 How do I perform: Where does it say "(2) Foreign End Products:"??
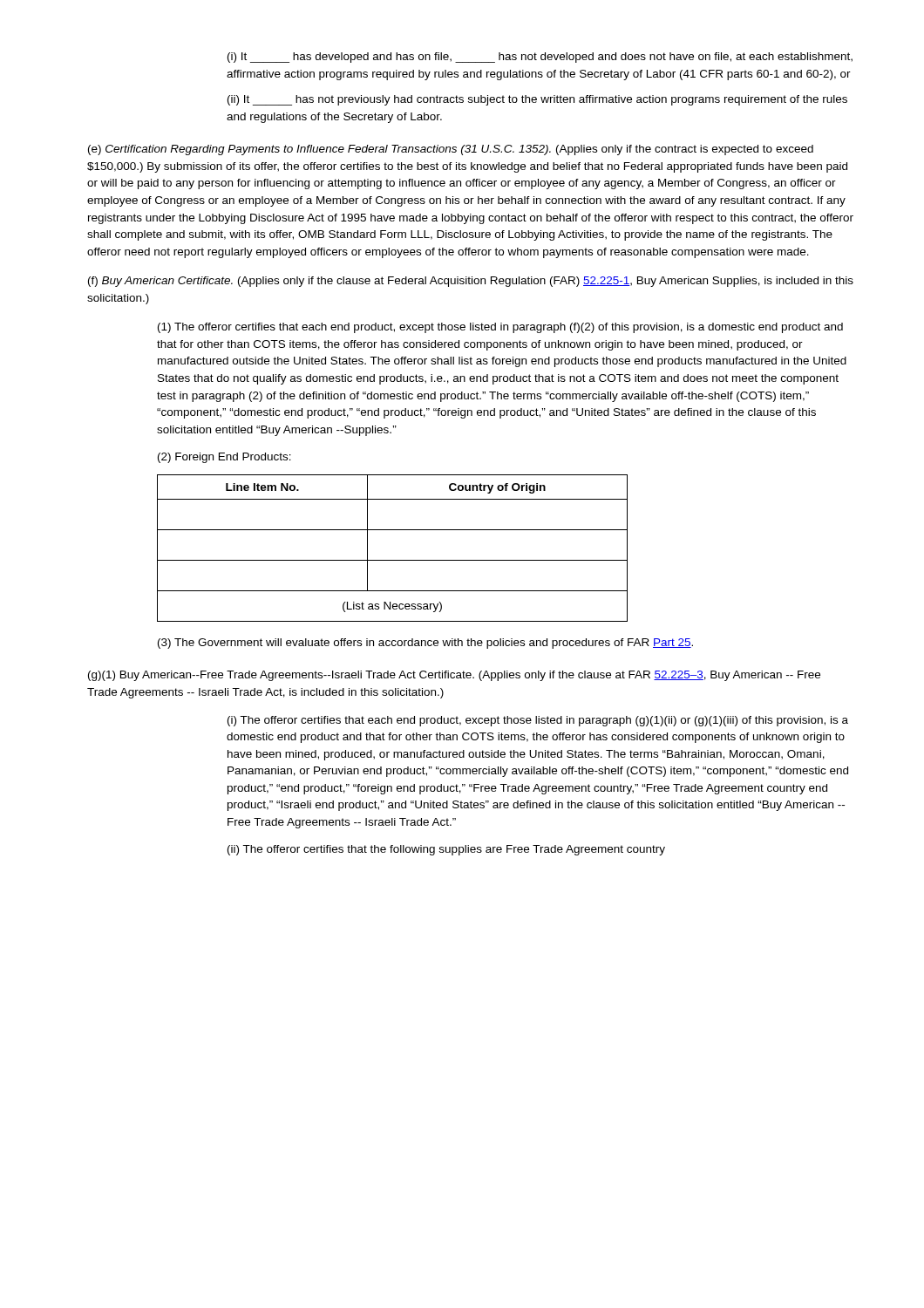click(224, 457)
